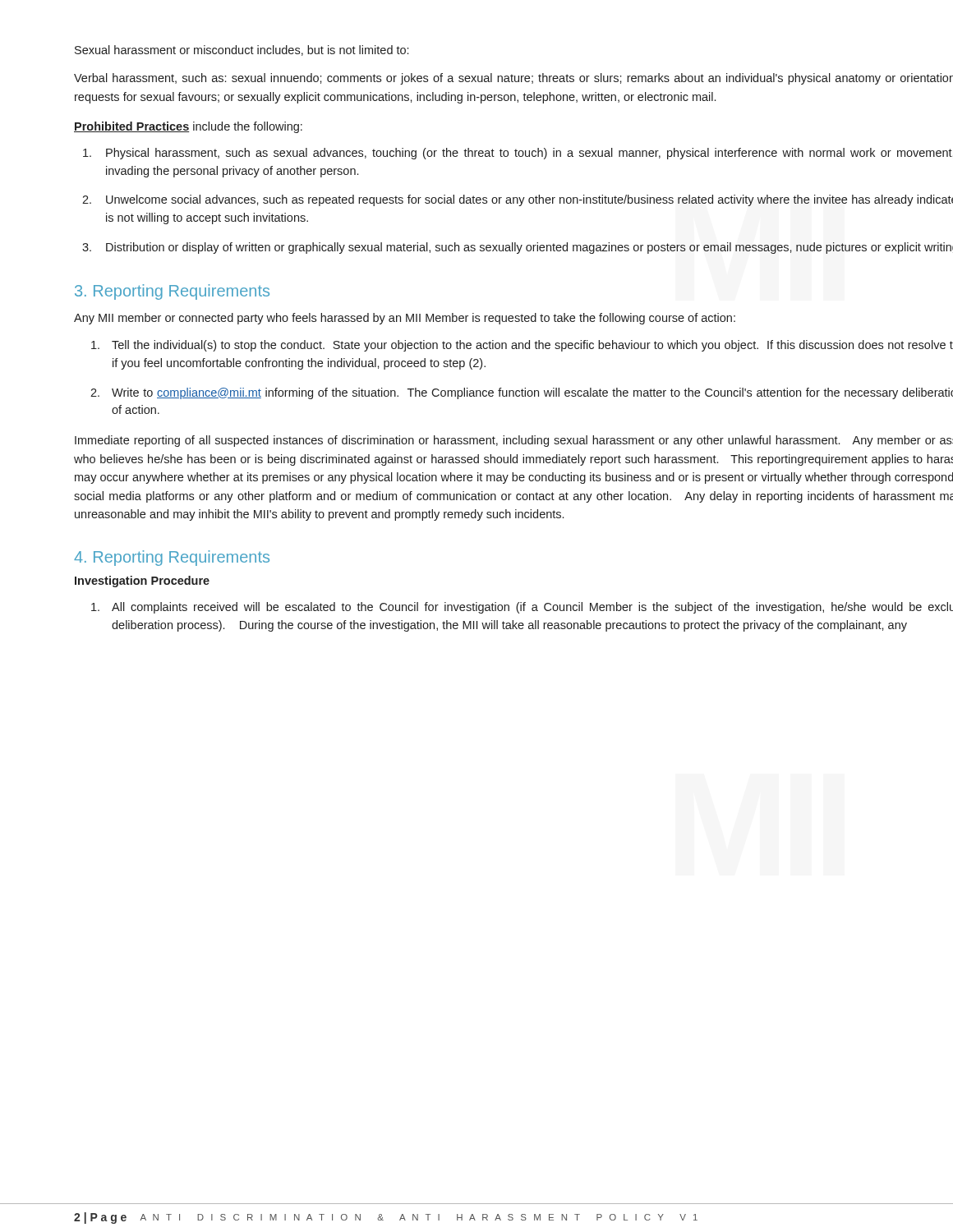Image resolution: width=953 pixels, height=1232 pixels.
Task: Point to the block beginning "Tell the individual(s) to"
Action: (x=522, y=355)
